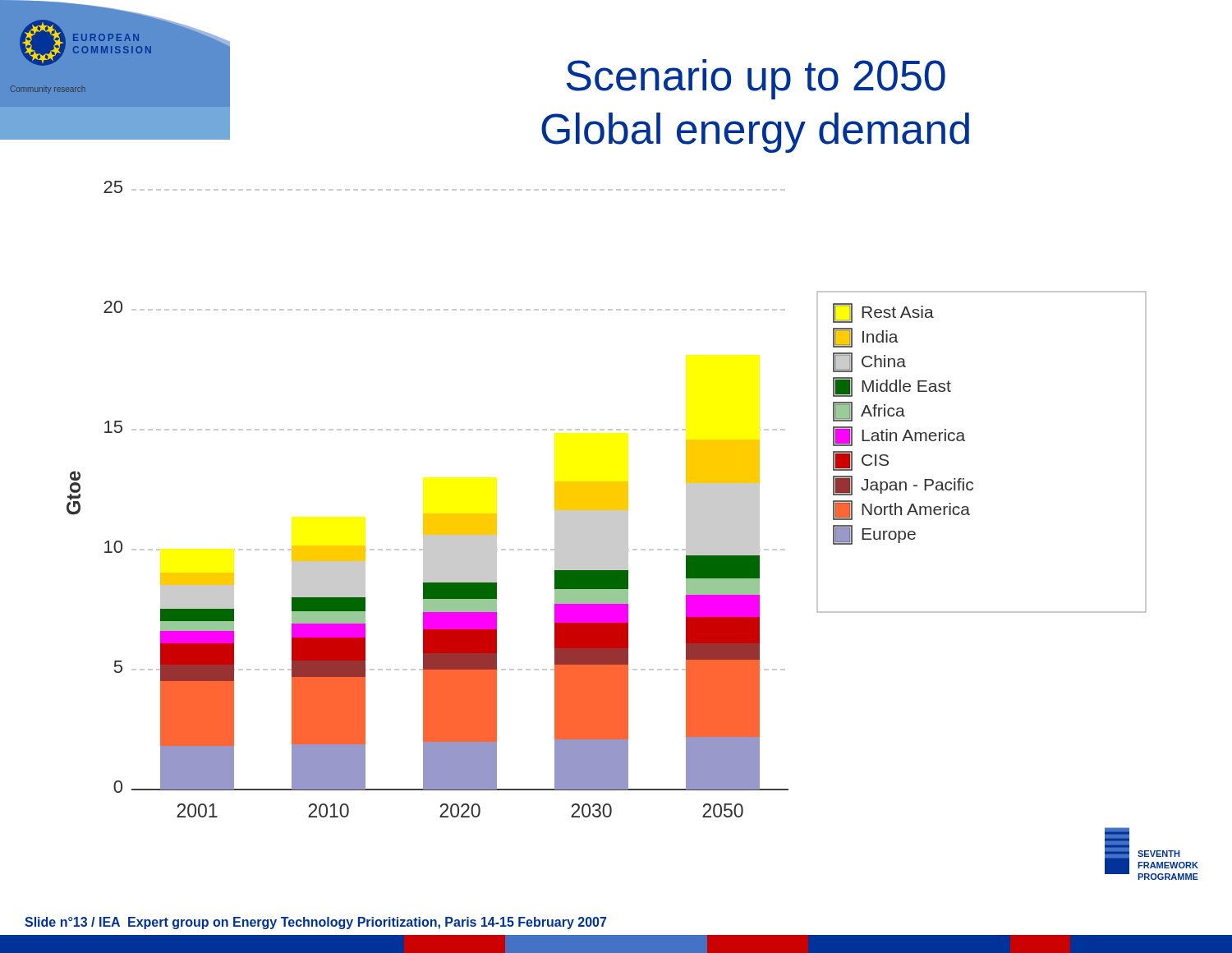Locate the stacked bar chart
This screenshot has width=1232, height=953.
(616, 522)
